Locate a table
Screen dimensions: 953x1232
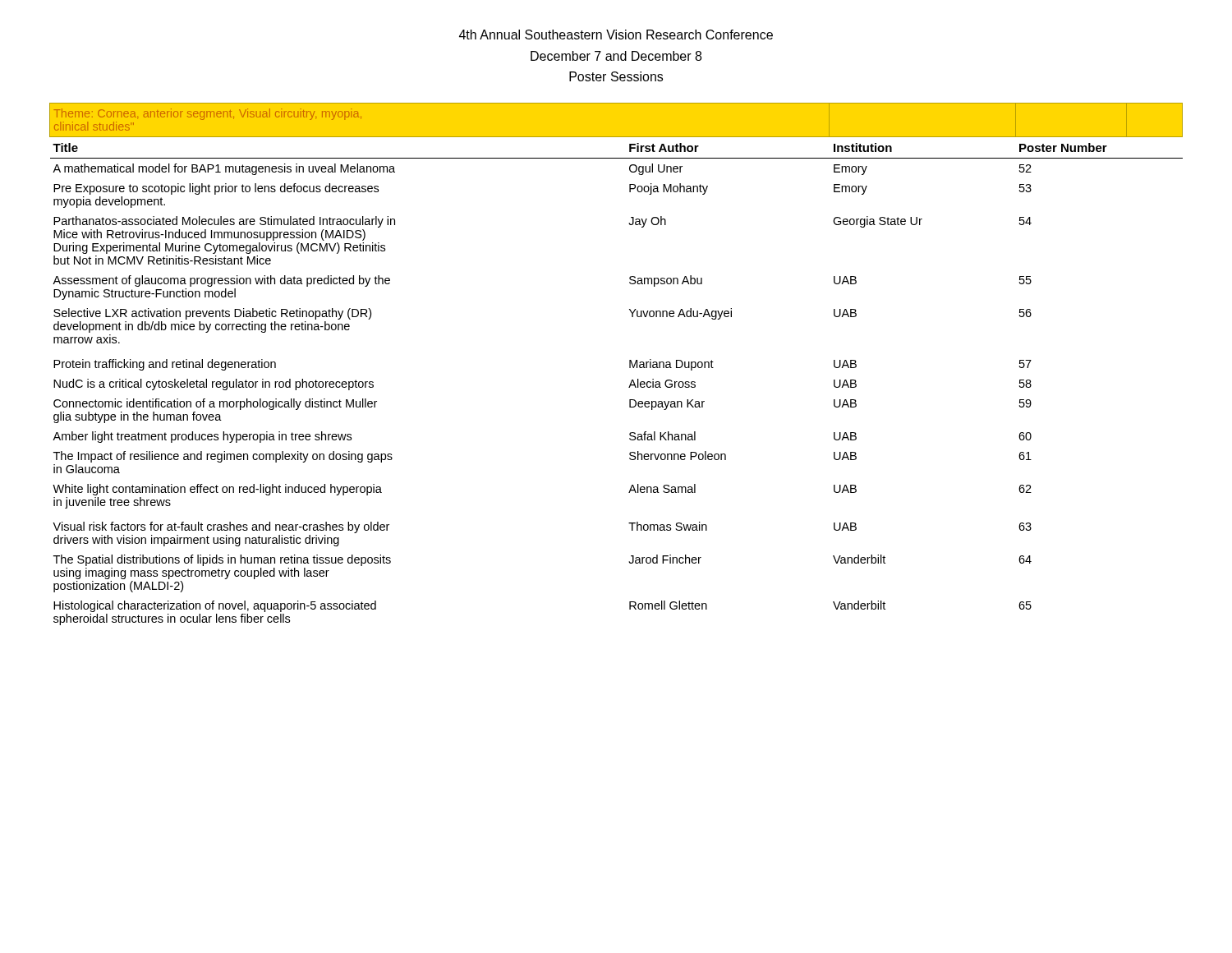[616, 365]
